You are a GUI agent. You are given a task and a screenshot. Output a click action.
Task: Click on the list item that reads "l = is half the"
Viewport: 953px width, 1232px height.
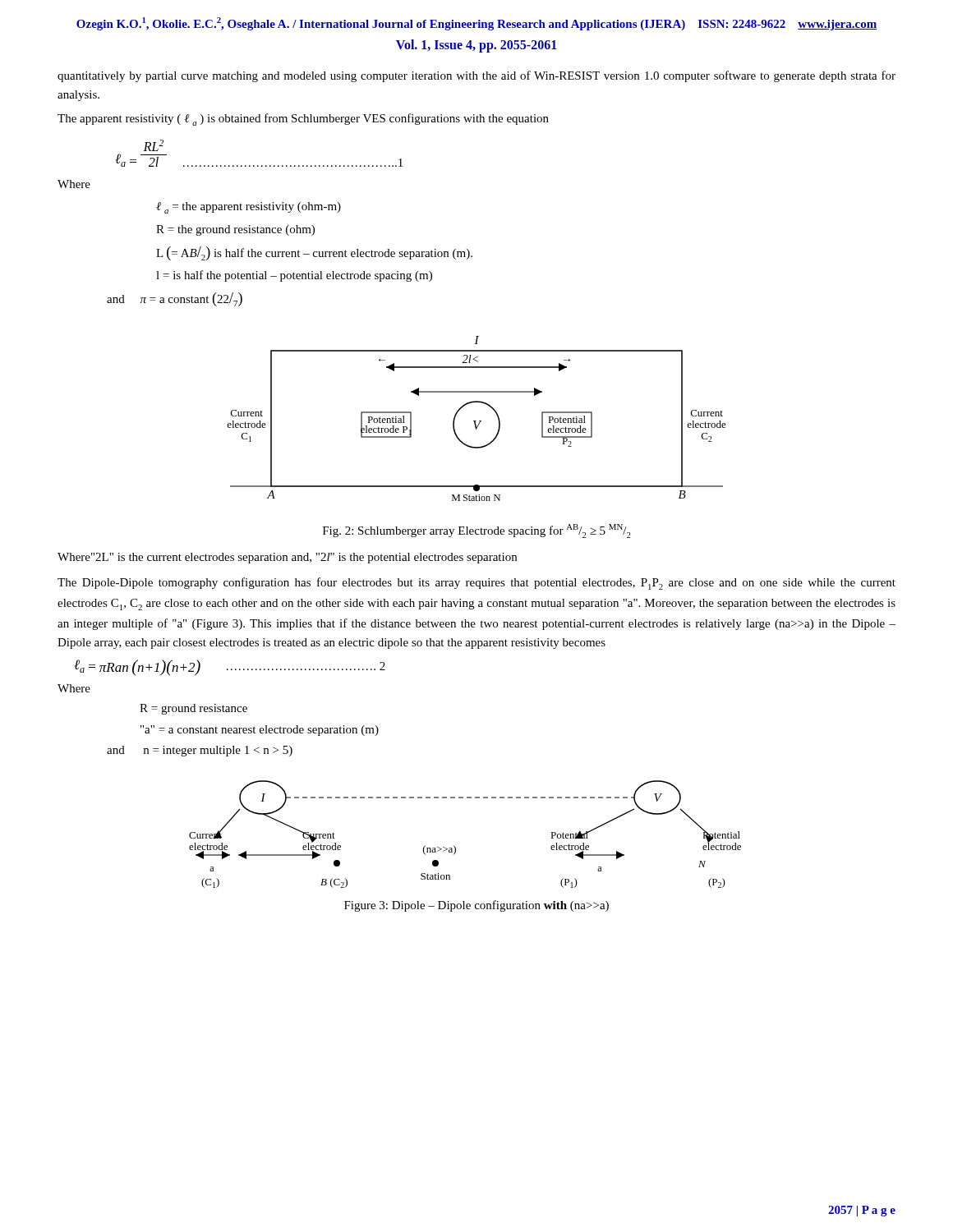coord(294,275)
